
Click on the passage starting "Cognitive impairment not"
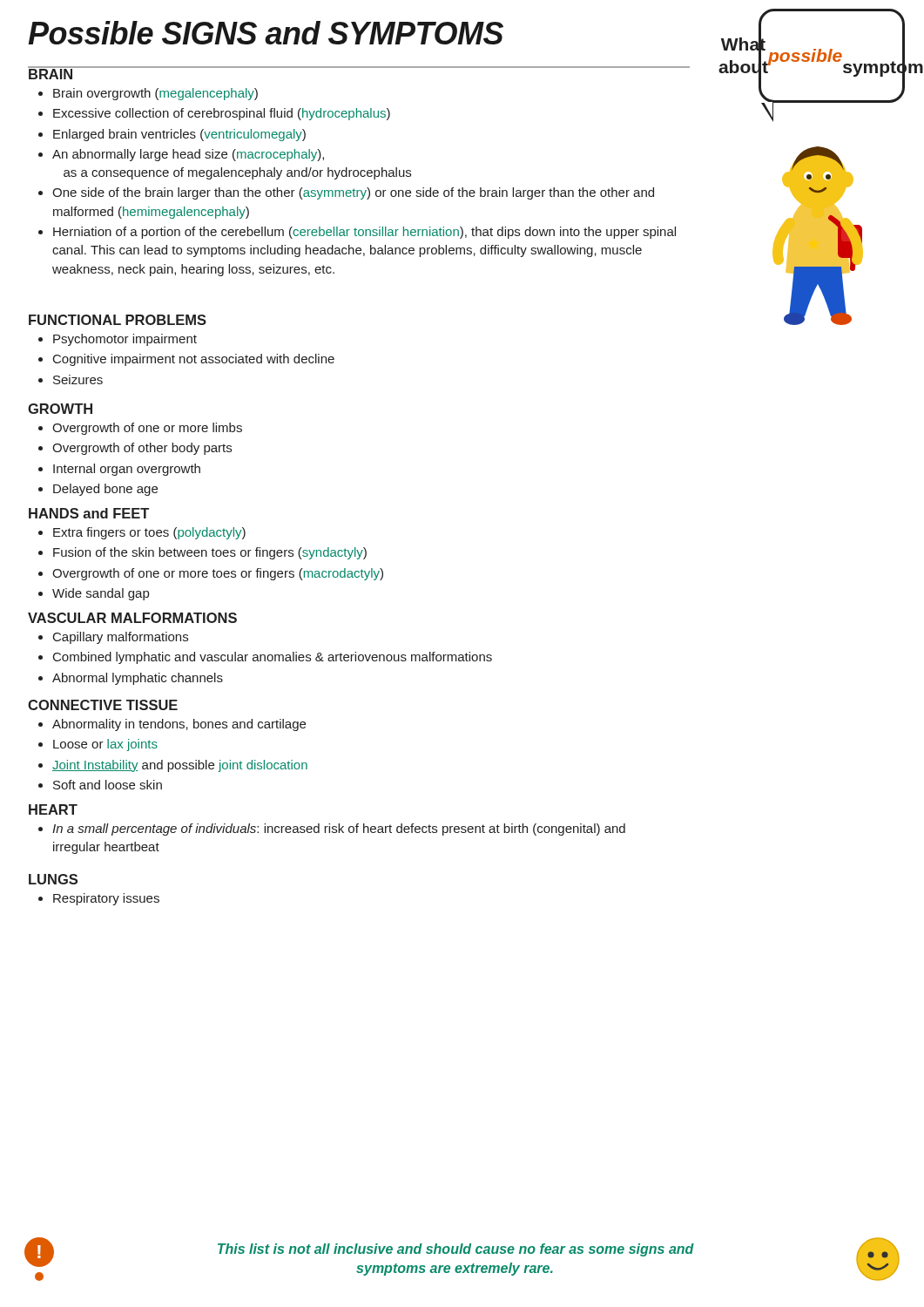pos(193,359)
